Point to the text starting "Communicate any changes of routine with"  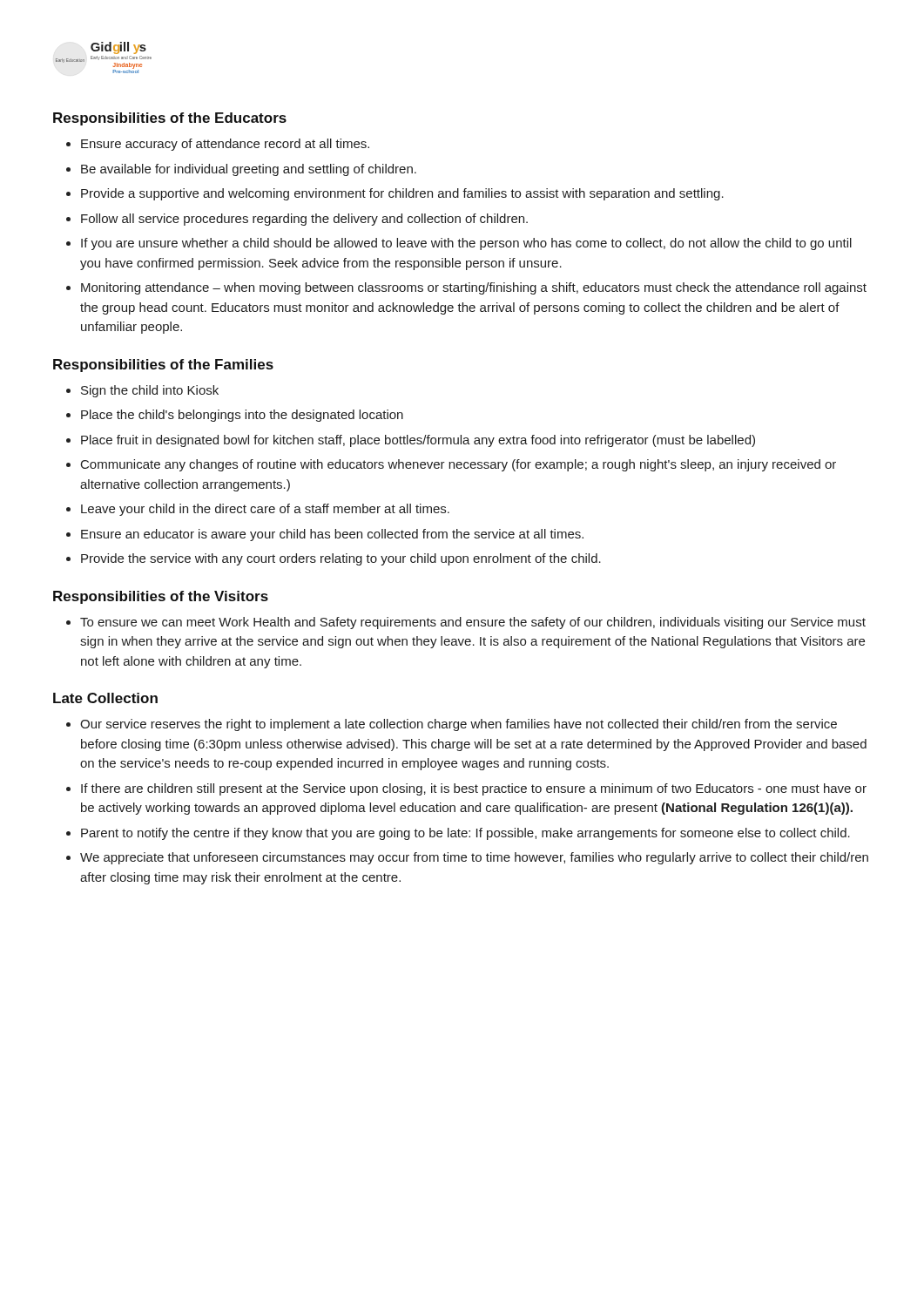[x=458, y=474]
